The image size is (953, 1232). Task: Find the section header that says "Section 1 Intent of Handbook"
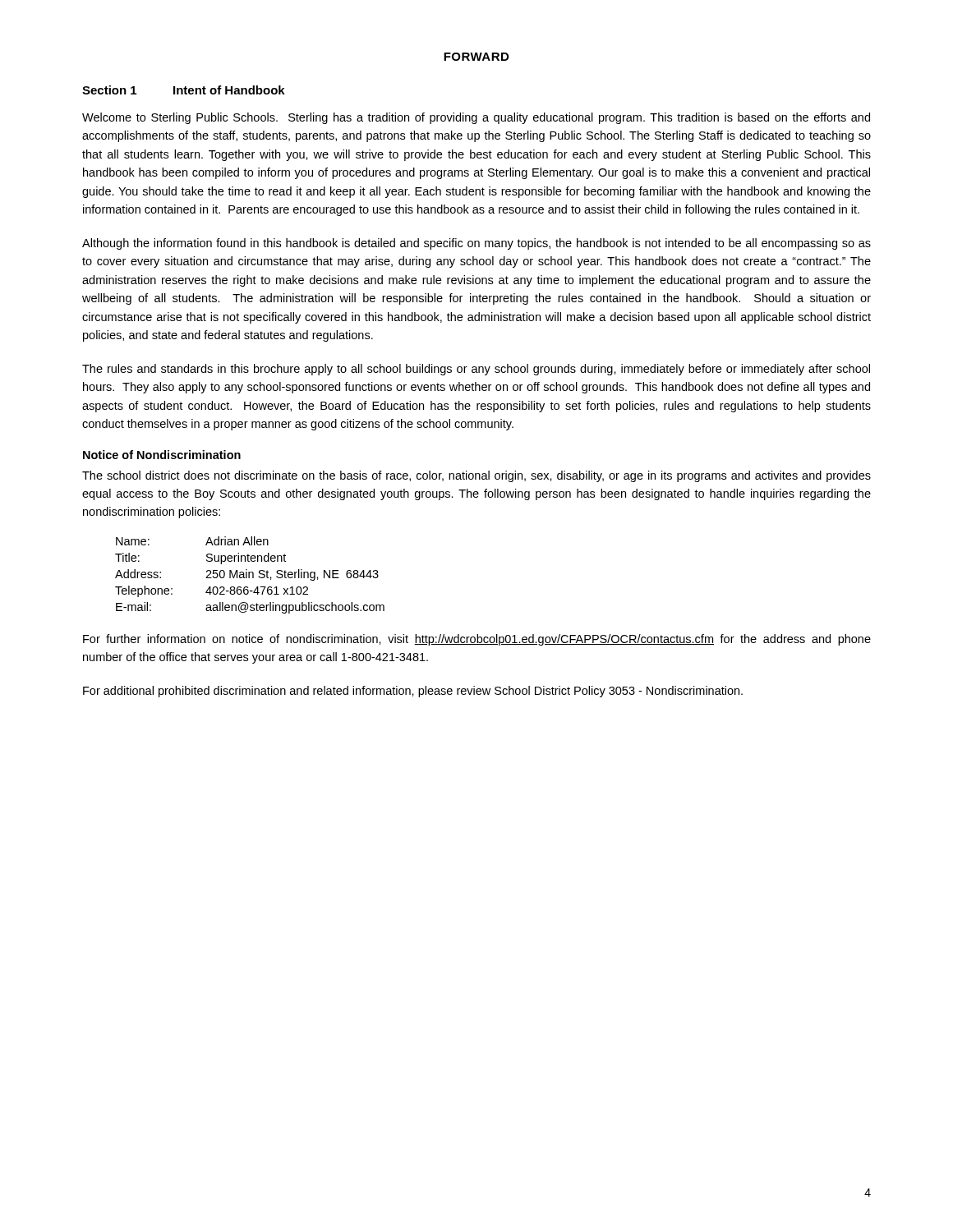pyautogui.click(x=183, y=90)
